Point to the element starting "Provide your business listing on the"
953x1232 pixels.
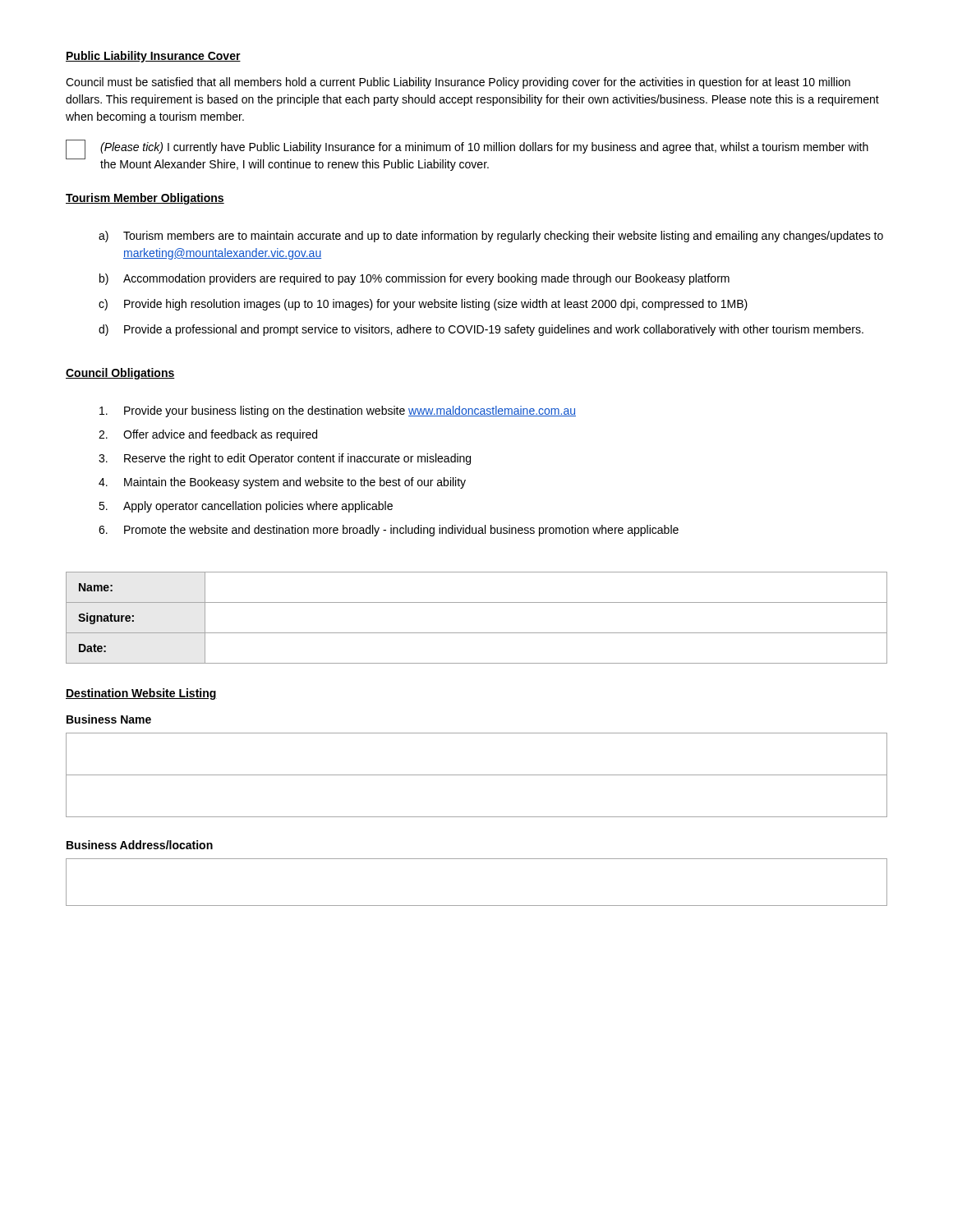click(x=337, y=411)
